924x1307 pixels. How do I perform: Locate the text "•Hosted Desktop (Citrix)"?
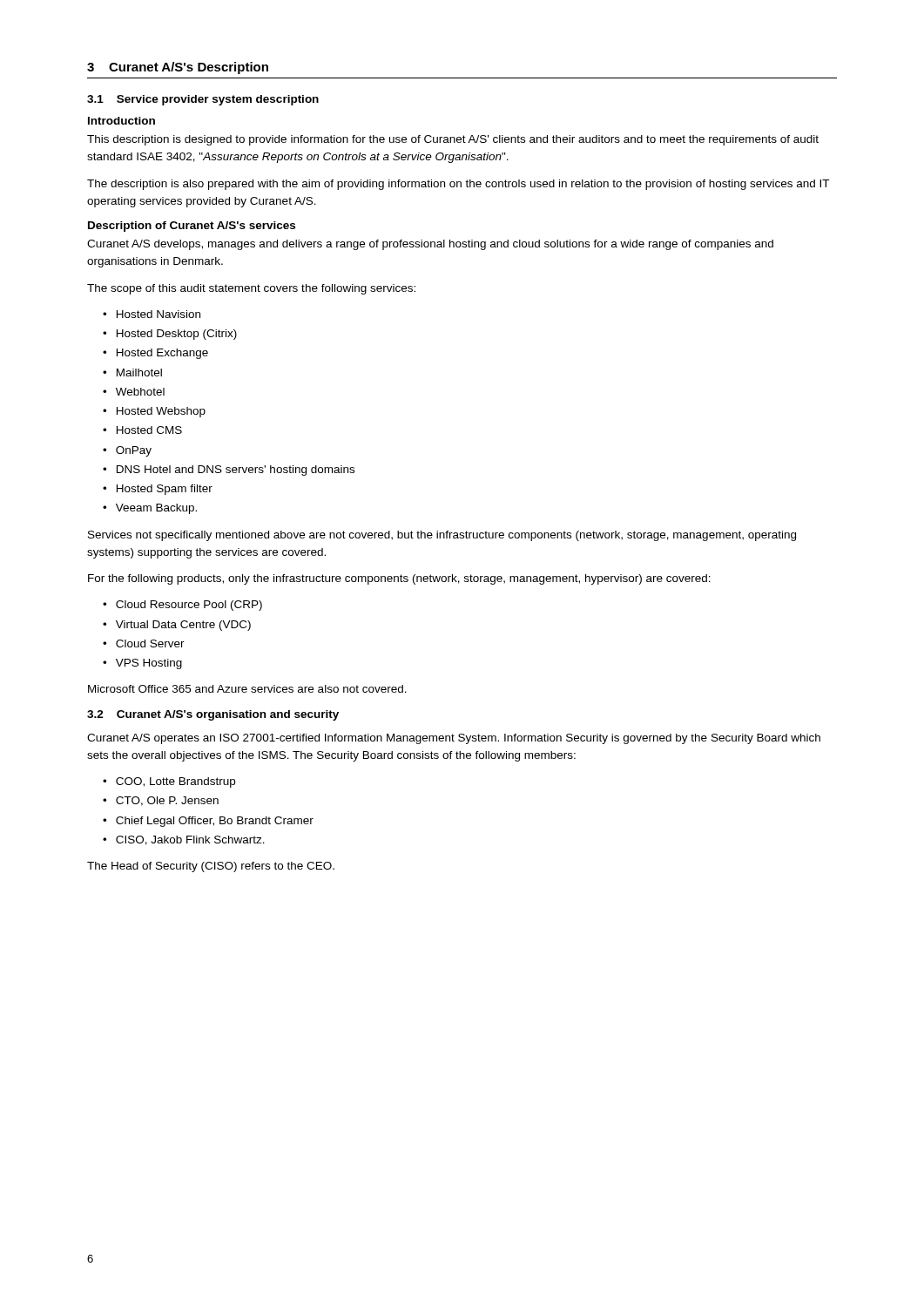click(x=170, y=334)
